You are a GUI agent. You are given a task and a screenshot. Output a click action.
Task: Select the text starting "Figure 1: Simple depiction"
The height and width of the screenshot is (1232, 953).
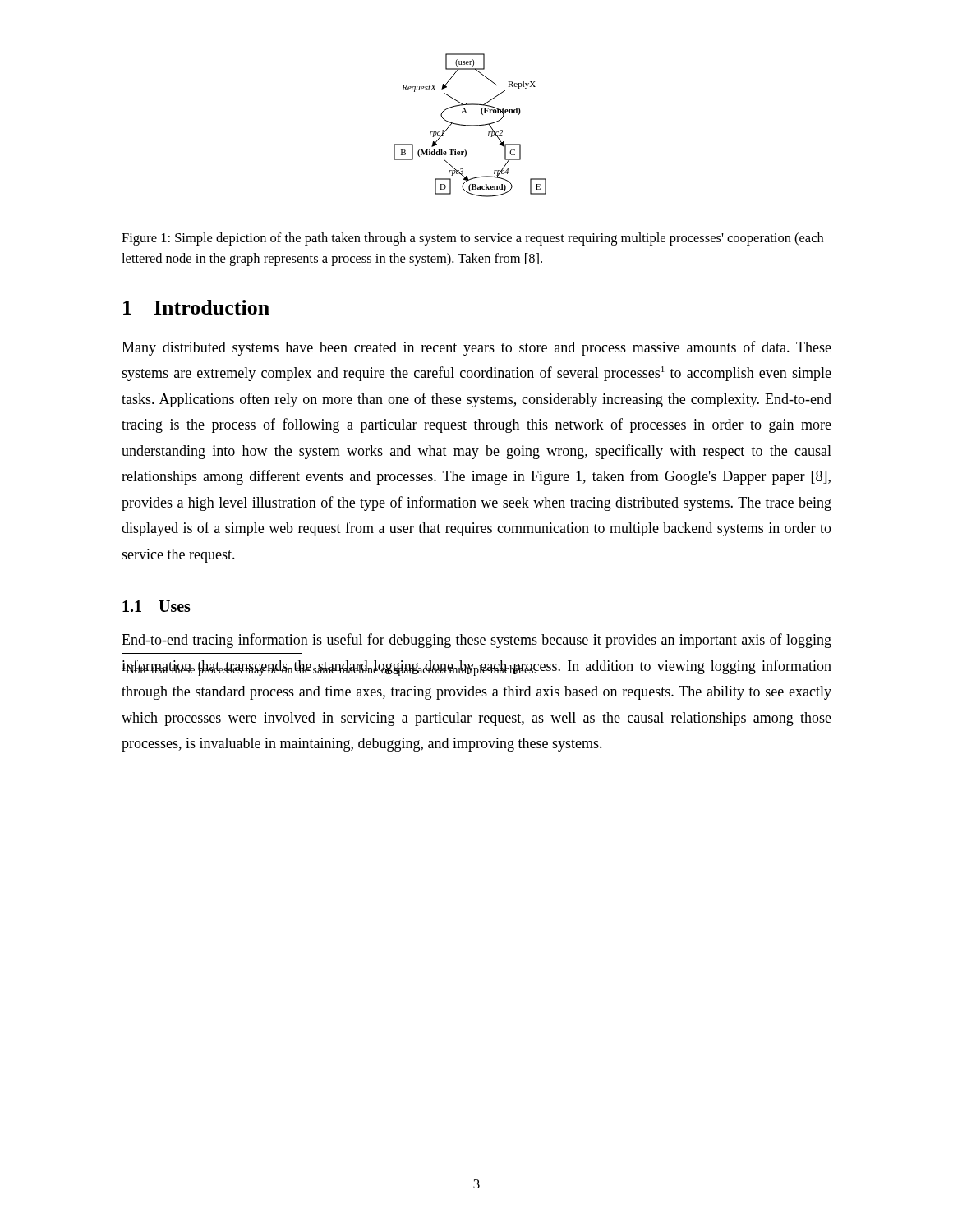click(473, 248)
